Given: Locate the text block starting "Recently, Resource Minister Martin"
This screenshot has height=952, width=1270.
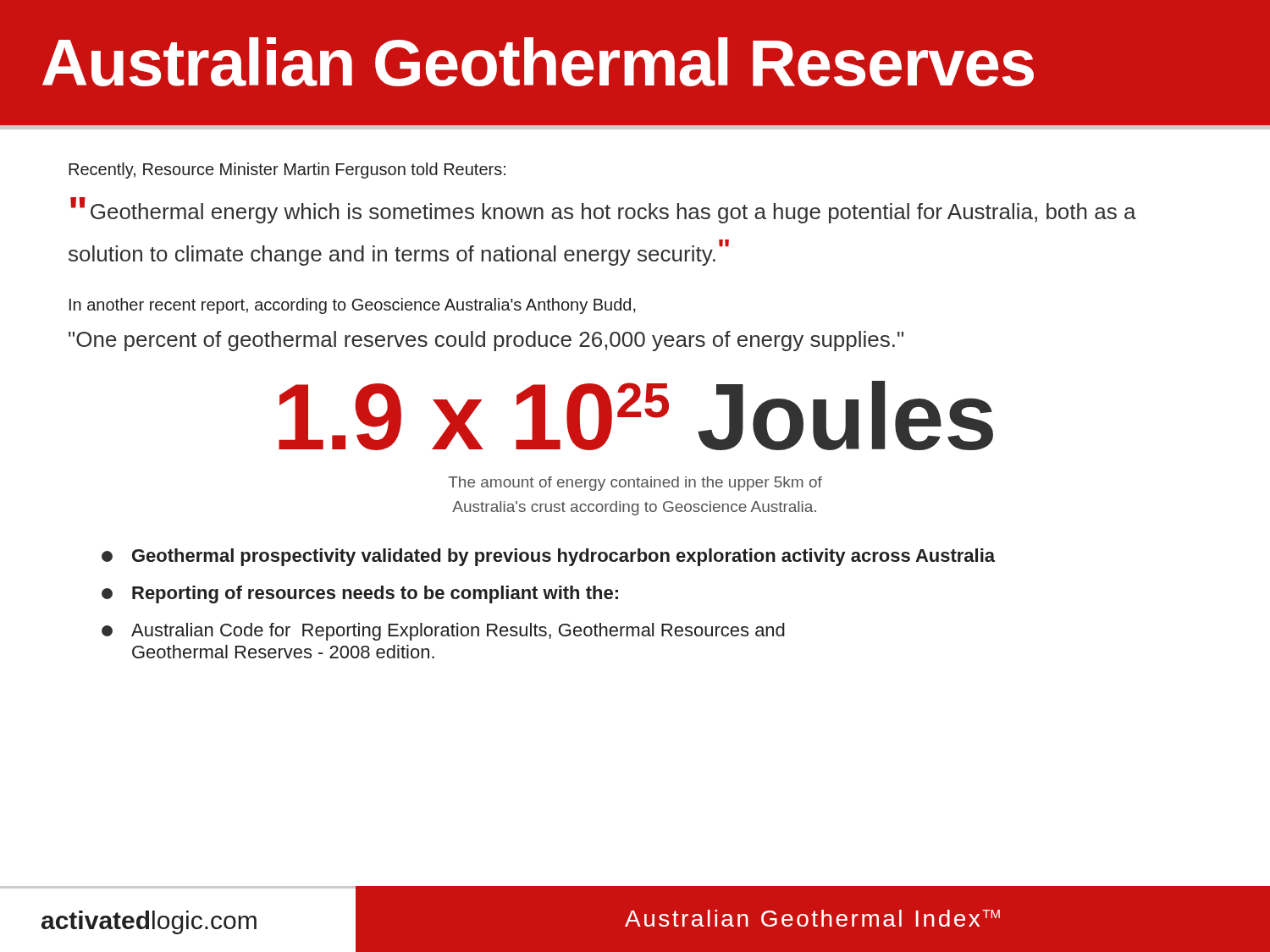Looking at the screenshot, I should pyautogui.click(x=287, y=169).
